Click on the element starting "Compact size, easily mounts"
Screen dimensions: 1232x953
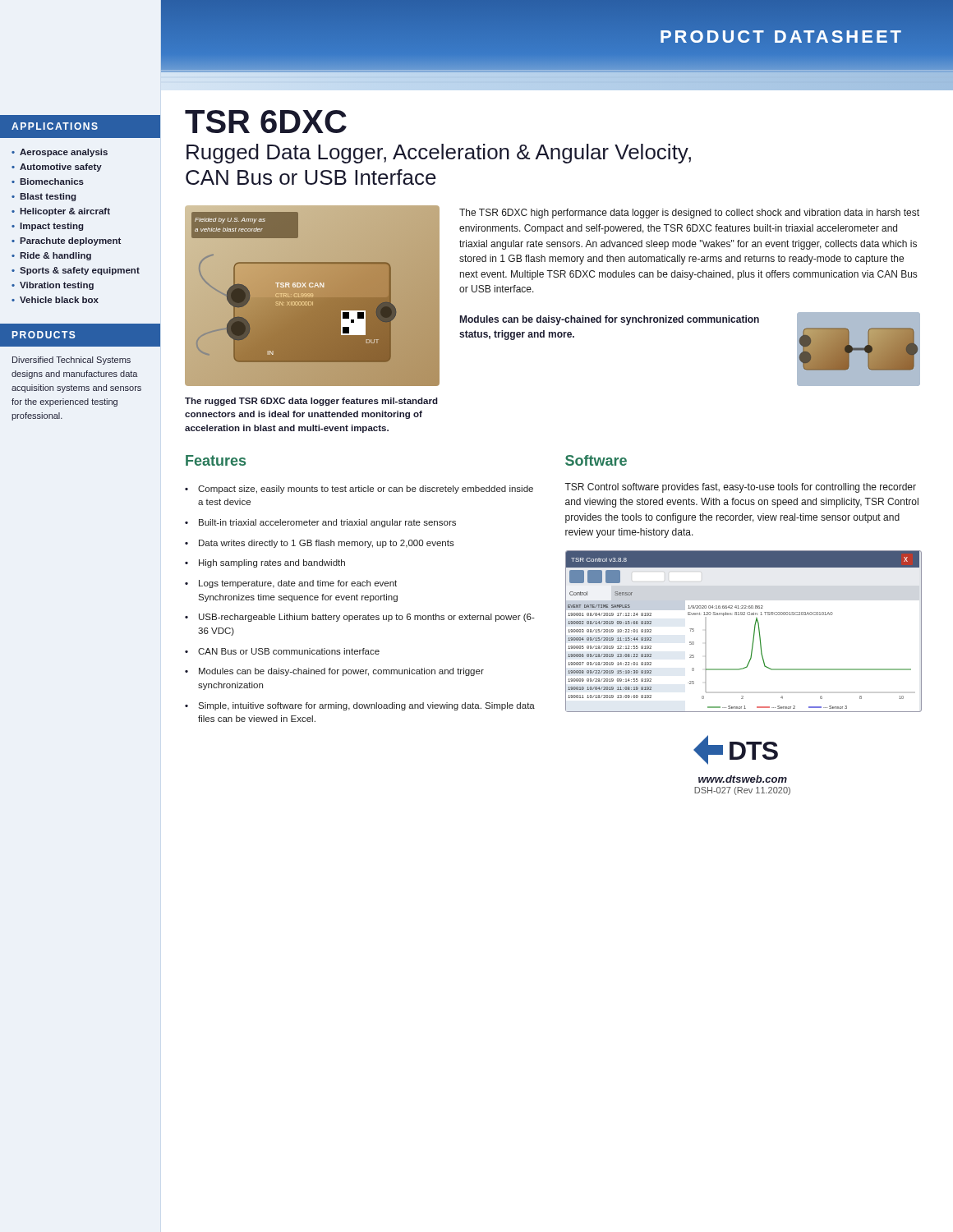pyautogui.click(x=366, y=495)
